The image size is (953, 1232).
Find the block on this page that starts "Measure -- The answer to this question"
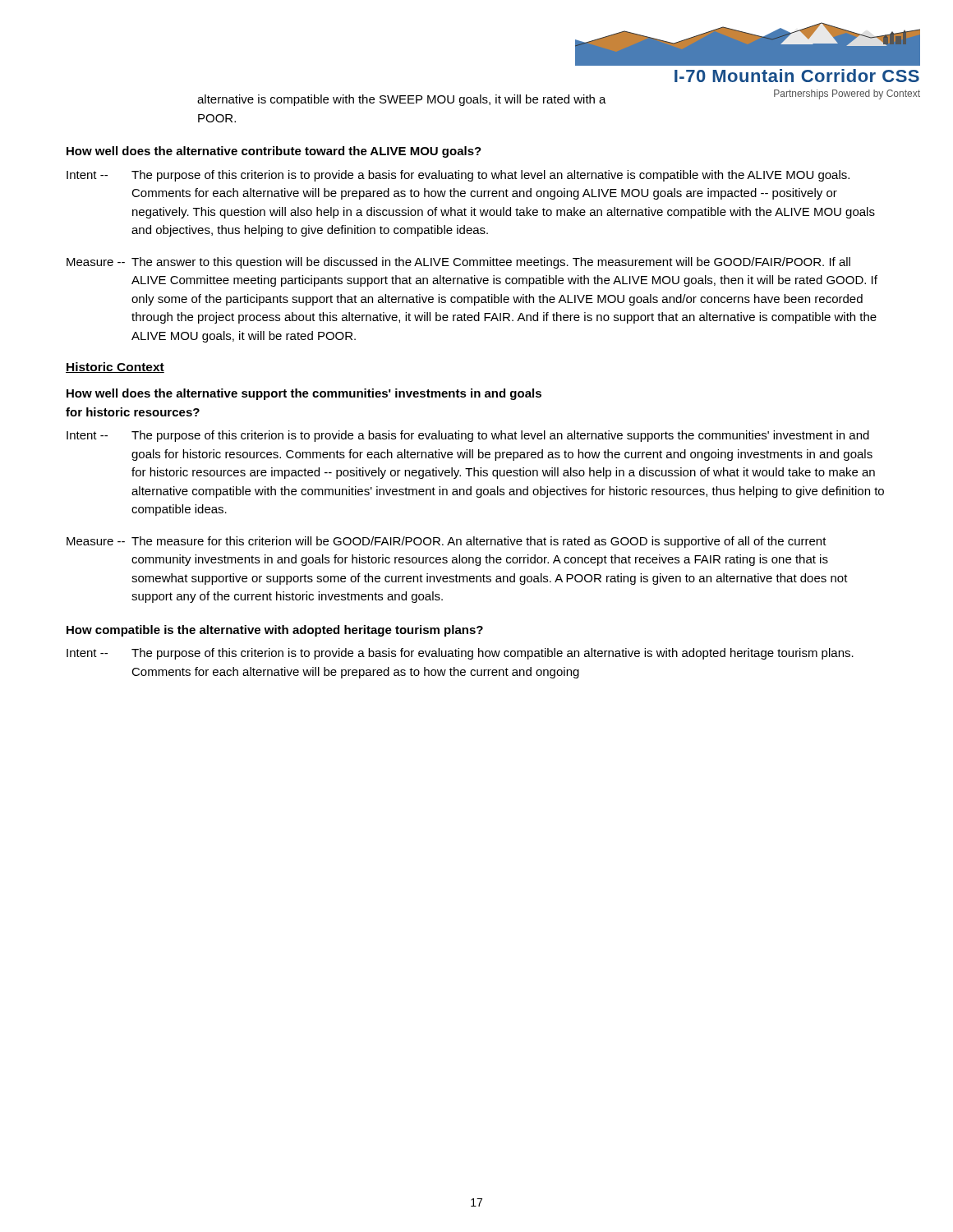click(476, 299)
